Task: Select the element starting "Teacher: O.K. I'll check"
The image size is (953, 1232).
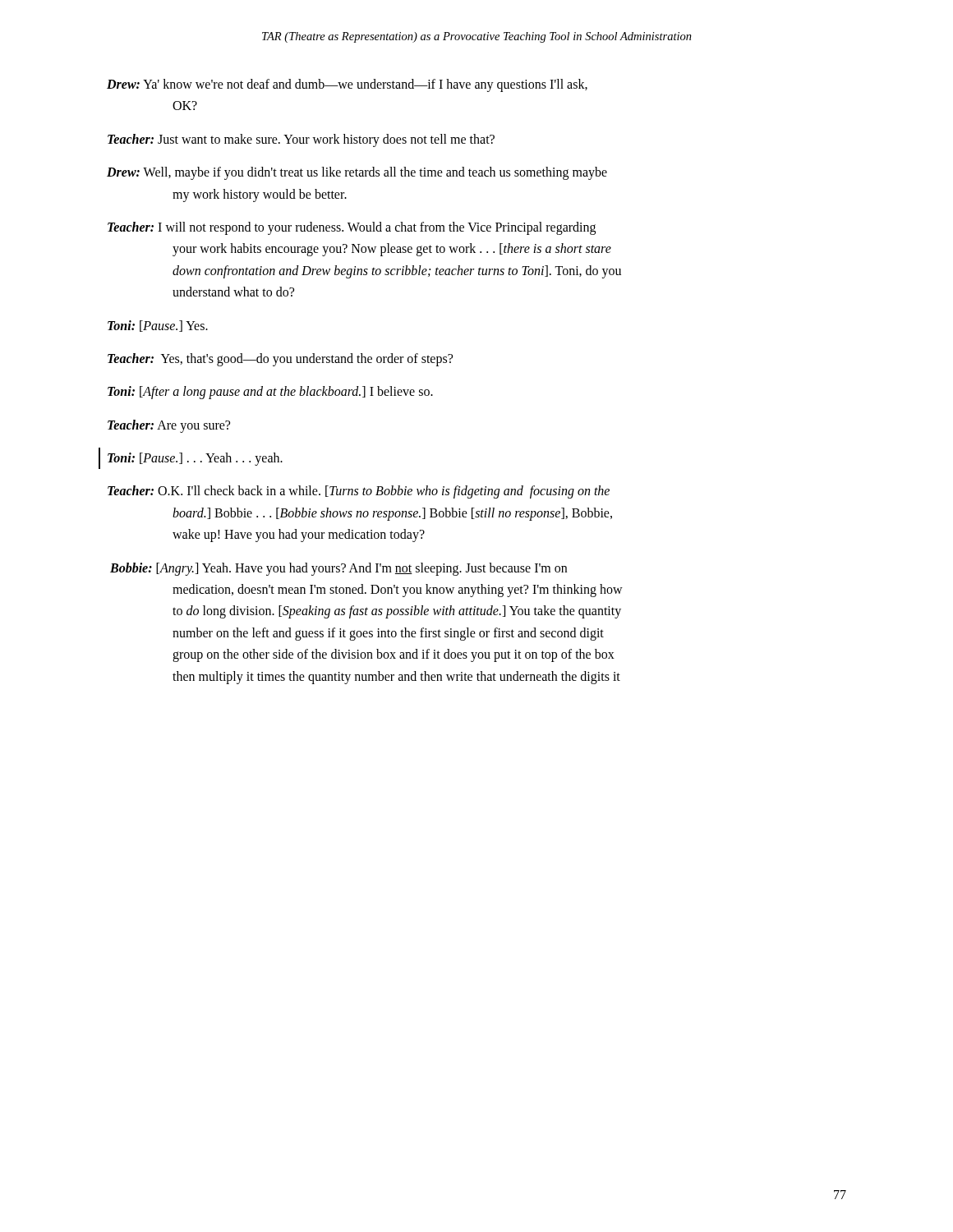Action: (476, 515)
